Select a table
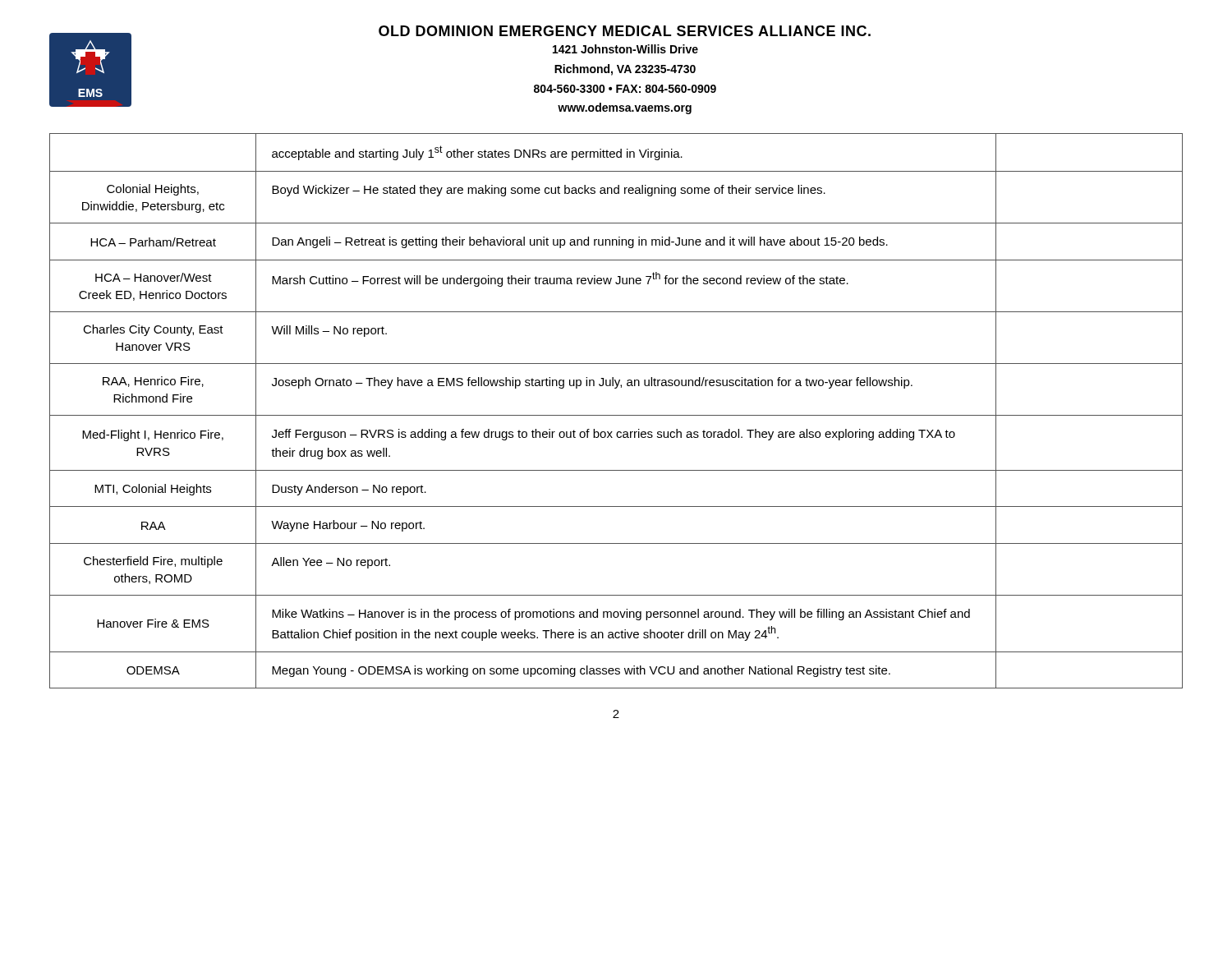The height and width of the screenshot is (953, 1232). 616,411
